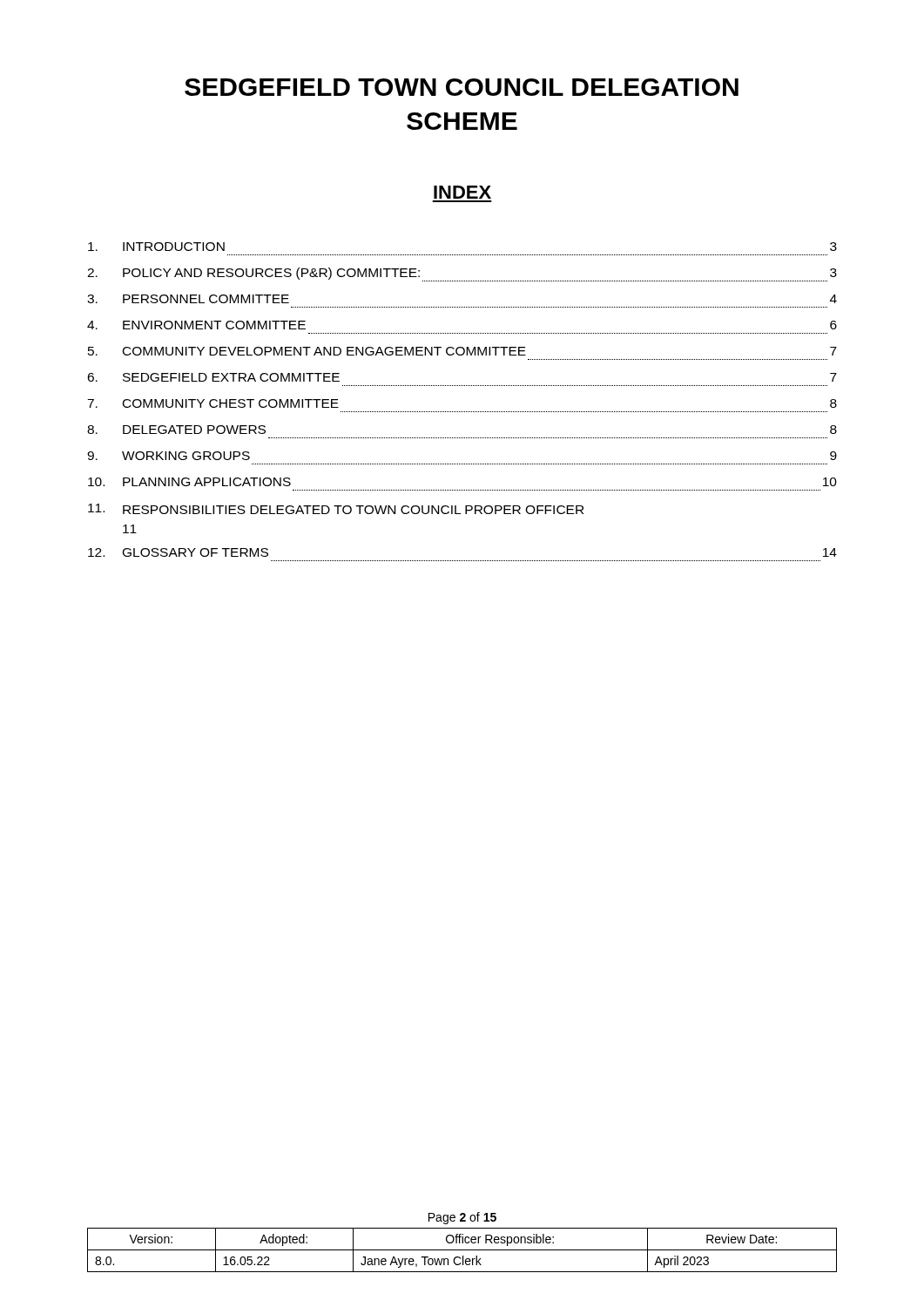
Task: Find the block starting "8. DELEGATED POWERS 8"
Action: coord(462,431)
